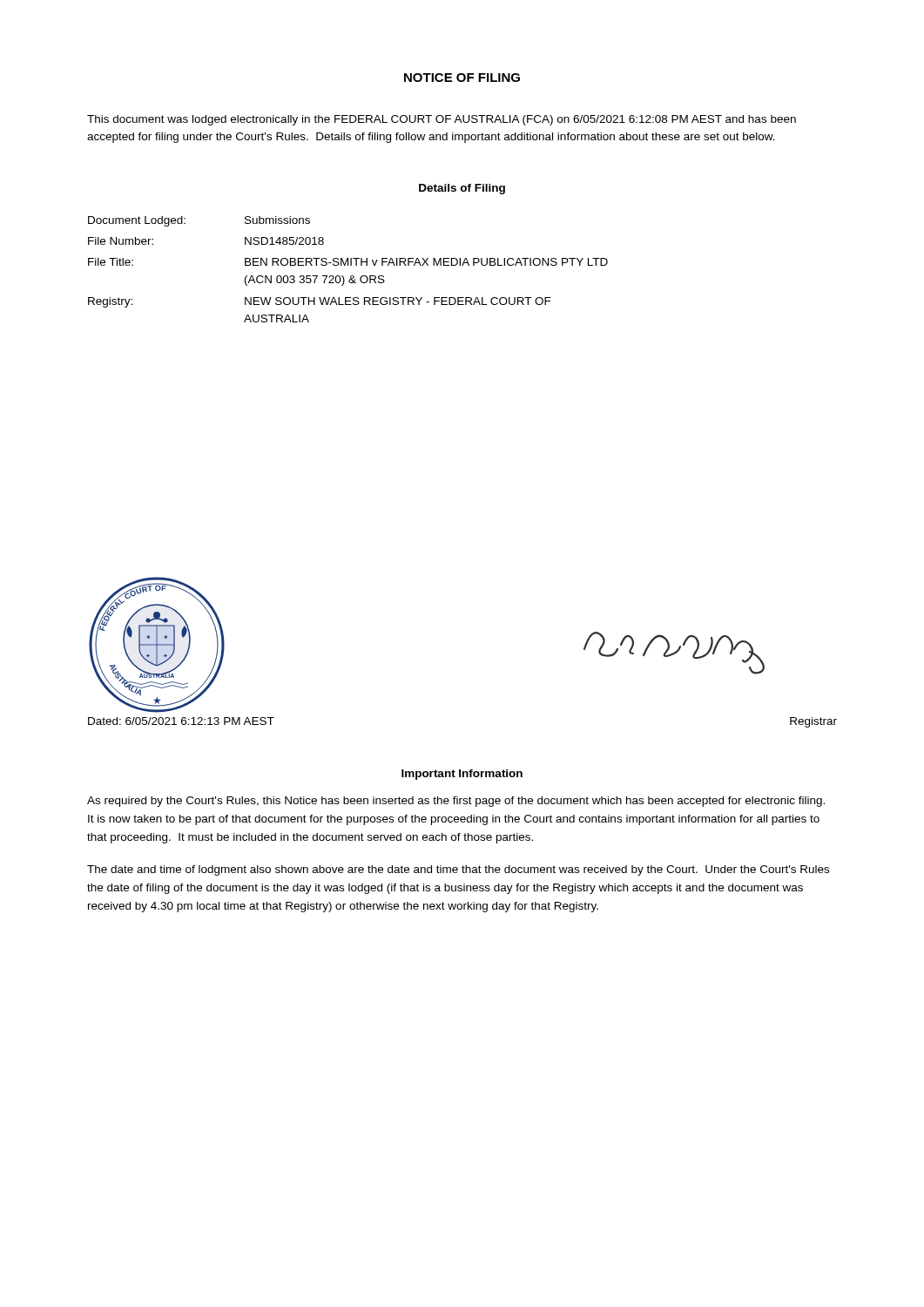This screenshot has height=1307, width=924.
Task: Locate the block of text that opens with "The date and time of"
Action: coord(458,887)
